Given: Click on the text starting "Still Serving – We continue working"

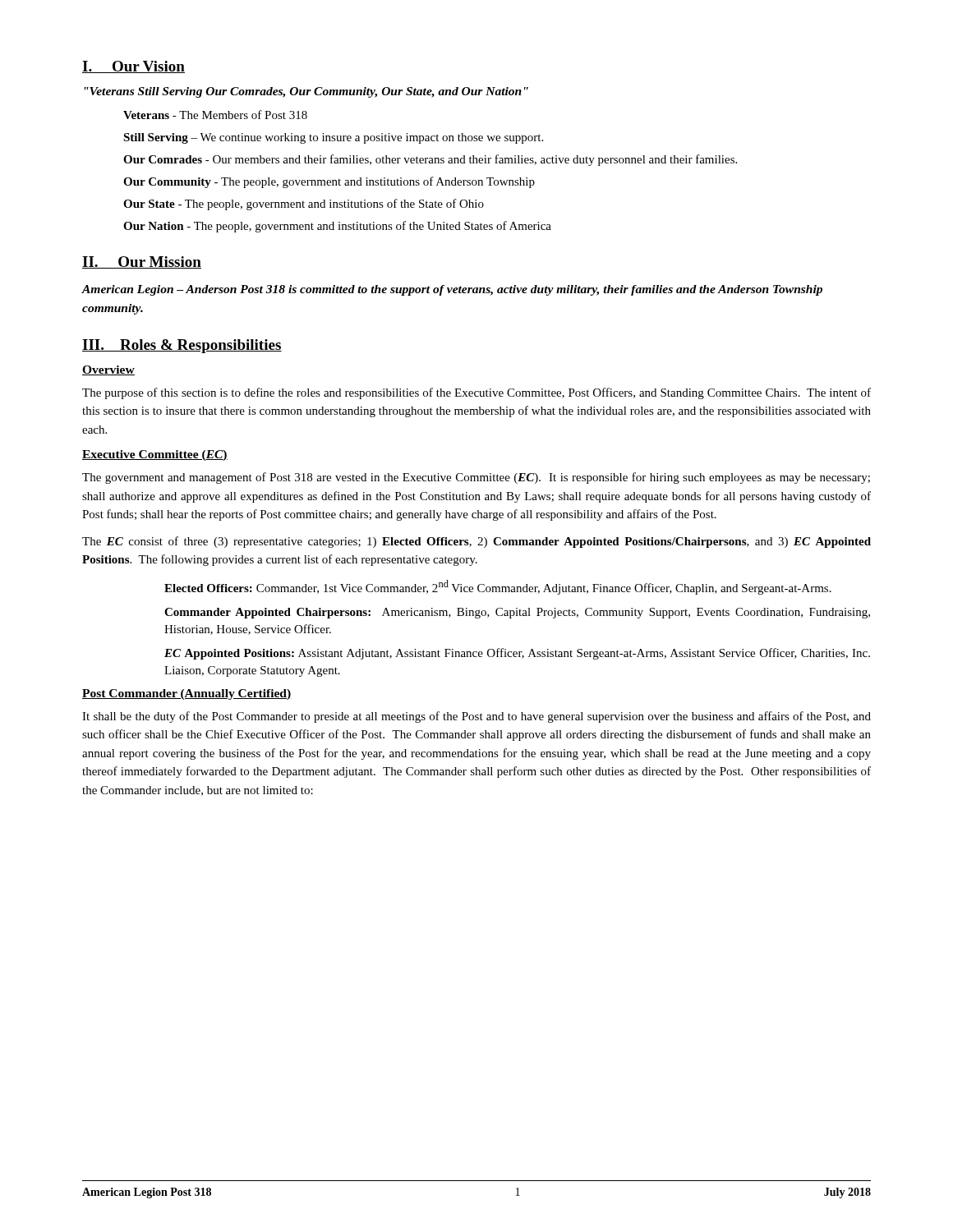Looking at the screenshot, I should (x=334, y=137).
